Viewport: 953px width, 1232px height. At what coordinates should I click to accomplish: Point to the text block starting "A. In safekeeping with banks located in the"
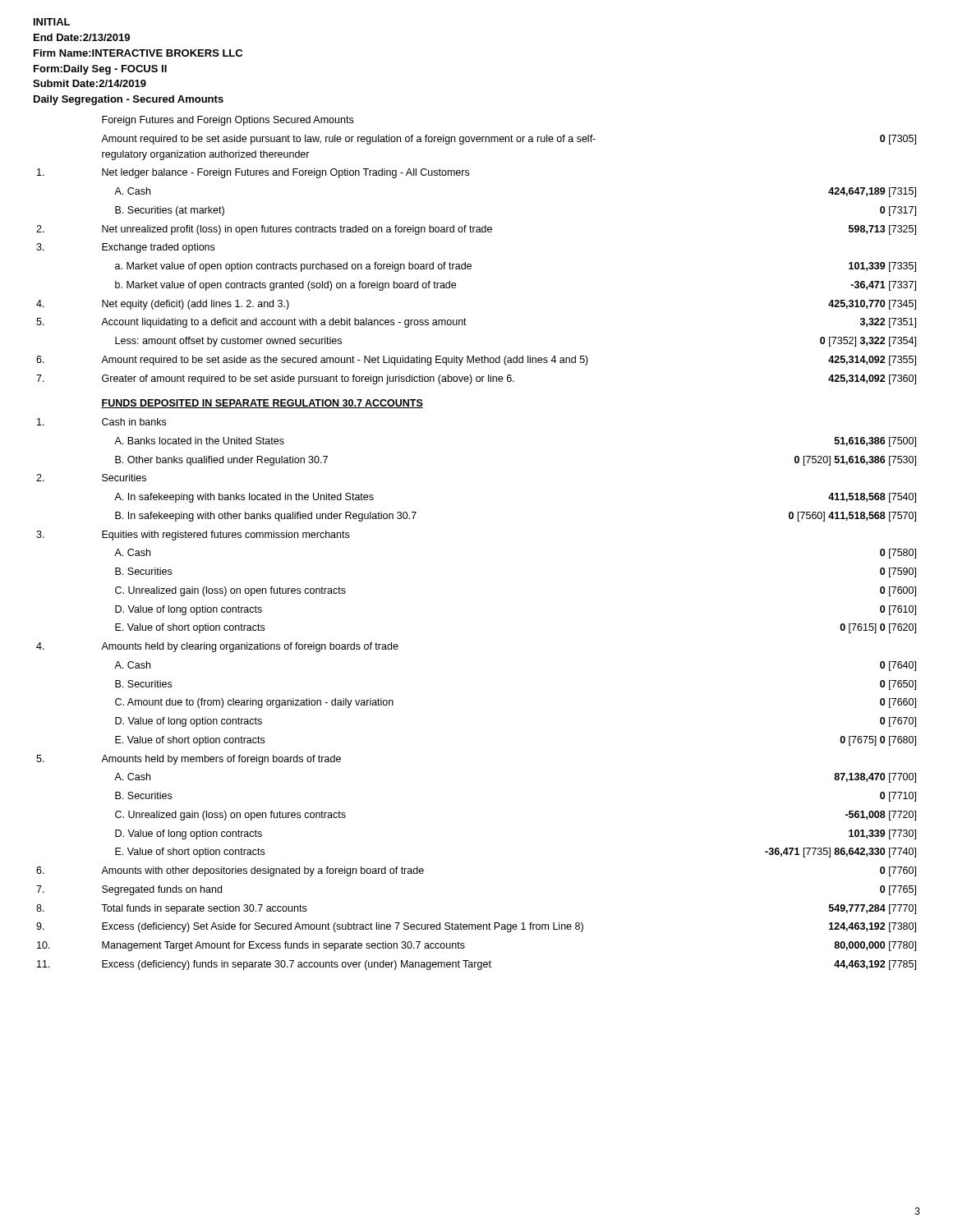pyautogui.click(x=244, y=497)
